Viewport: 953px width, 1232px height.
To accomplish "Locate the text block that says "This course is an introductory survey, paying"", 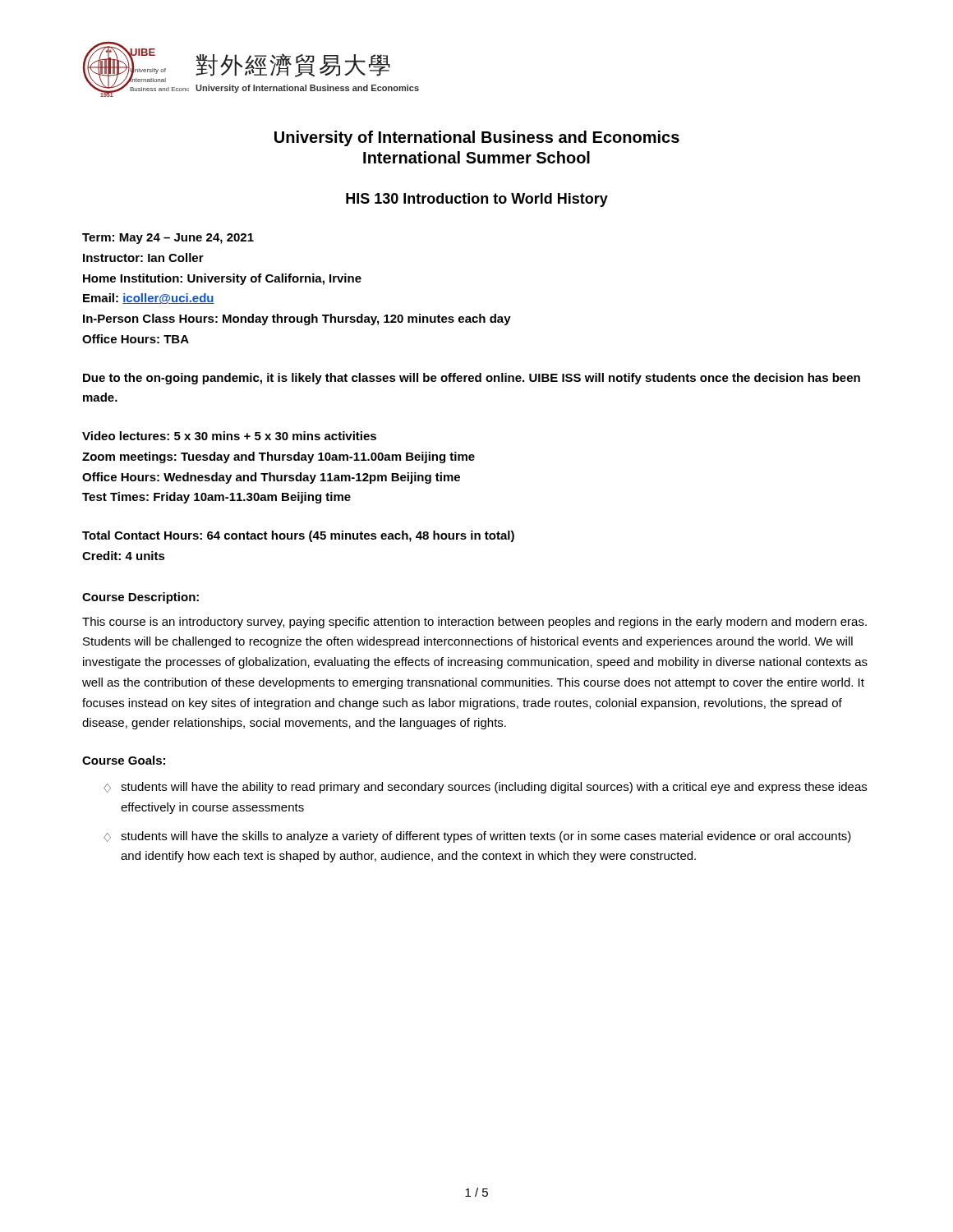I will tap(475, 672).
